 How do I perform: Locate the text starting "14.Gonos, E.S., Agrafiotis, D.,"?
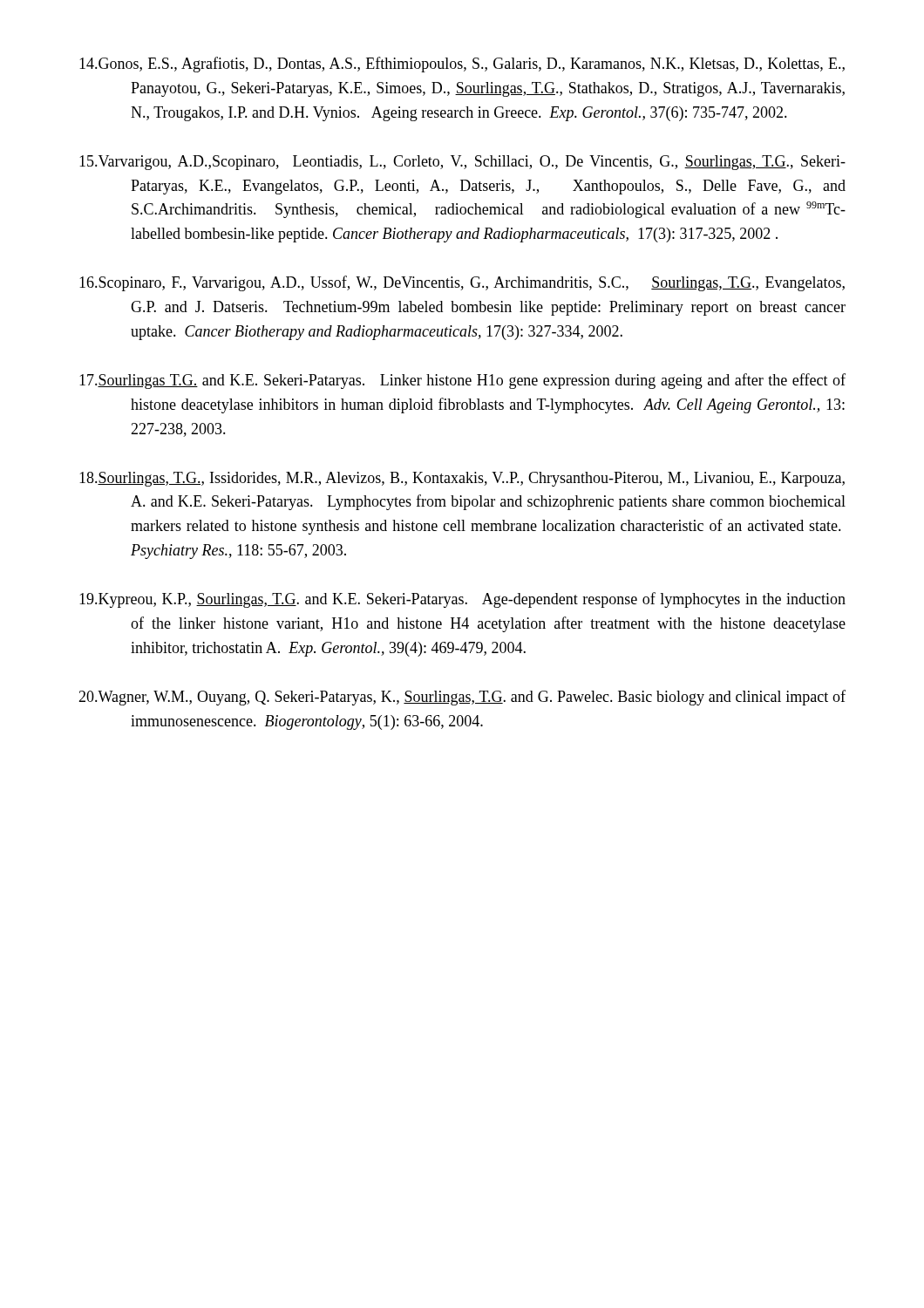[462, 88]
